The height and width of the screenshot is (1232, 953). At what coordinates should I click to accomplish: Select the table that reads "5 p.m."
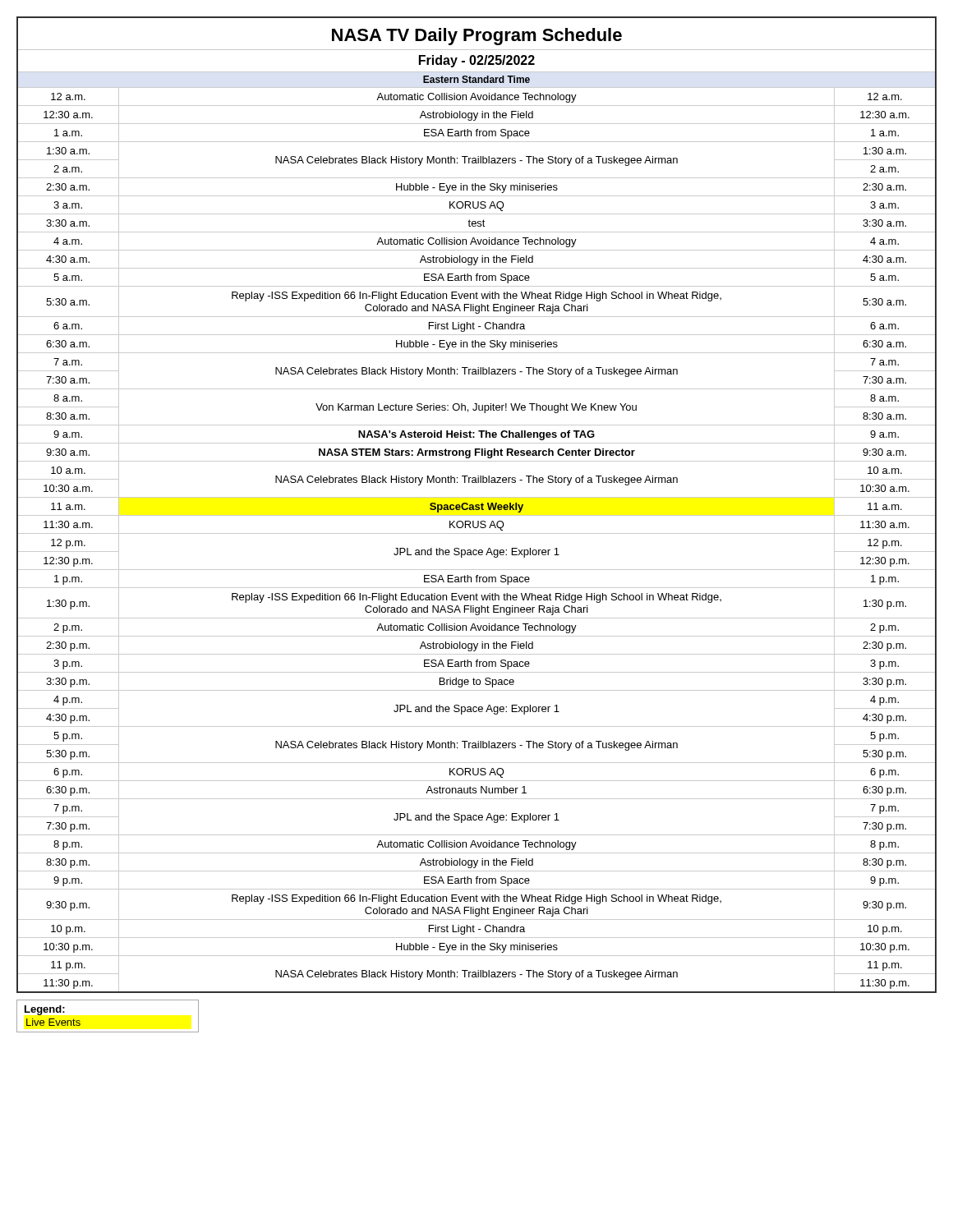click(476, 505)
